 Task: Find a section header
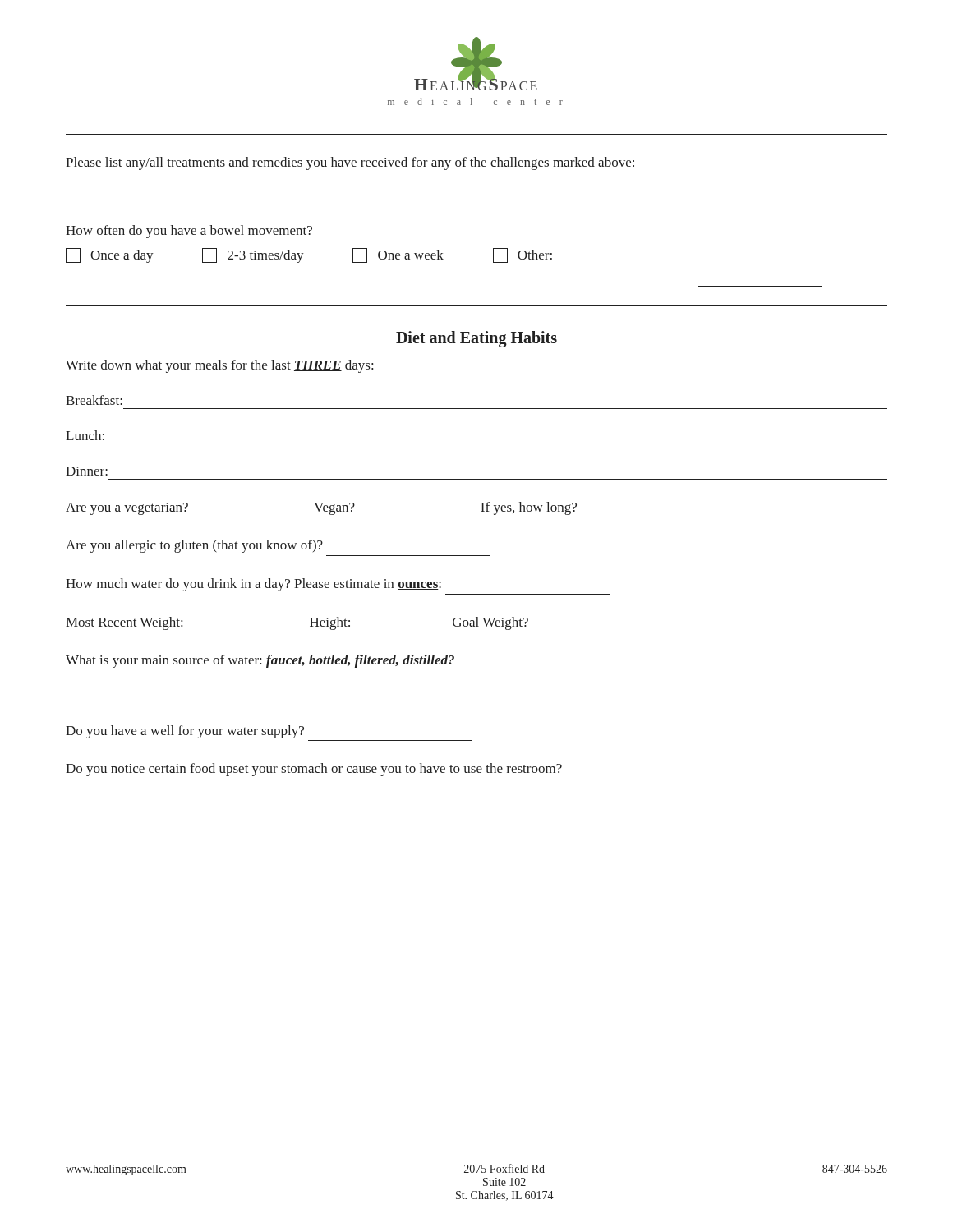coord(476,337)
